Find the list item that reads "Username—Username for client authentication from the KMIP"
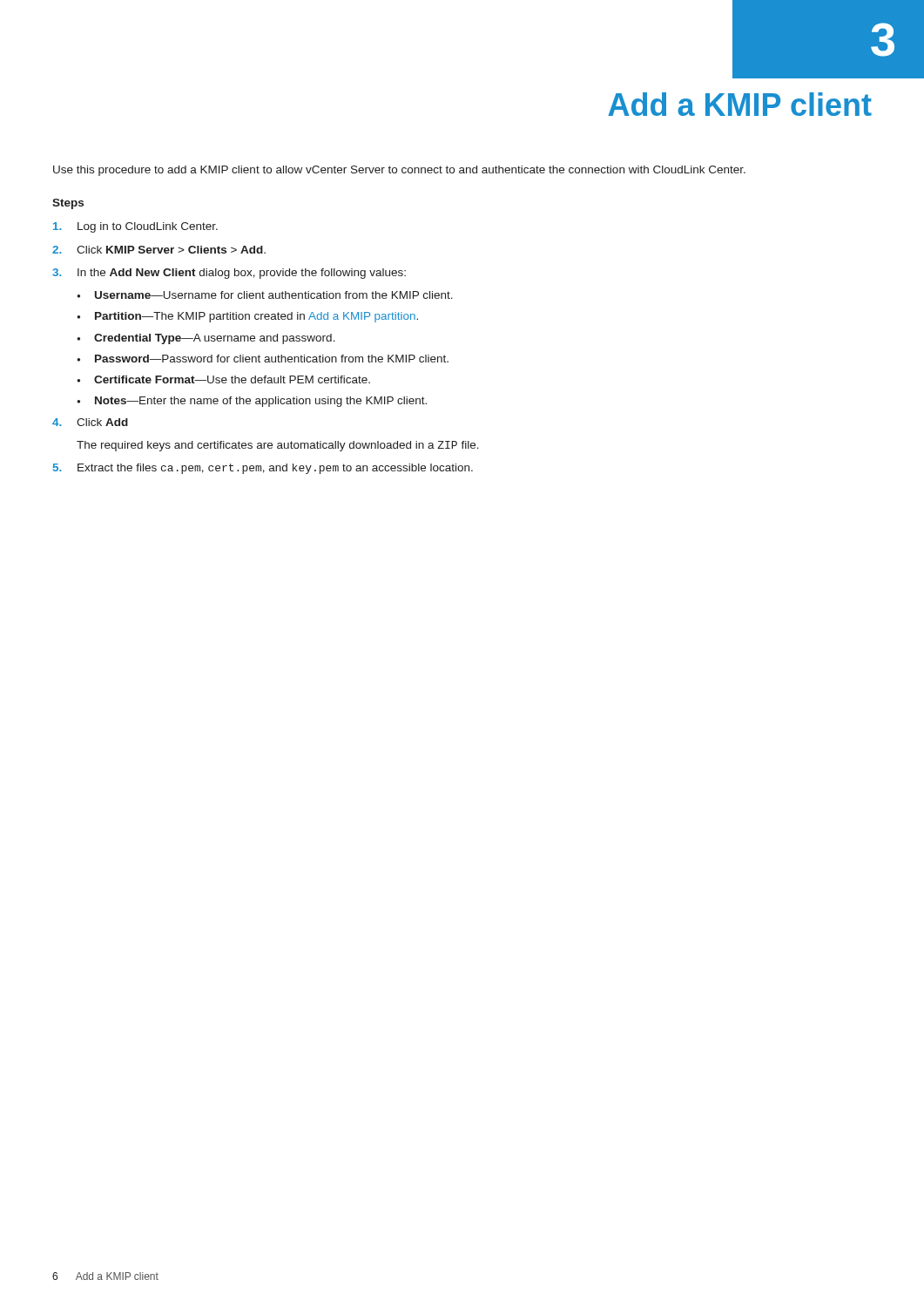The width and height of the screenshot is (924, 1307). 274,295
